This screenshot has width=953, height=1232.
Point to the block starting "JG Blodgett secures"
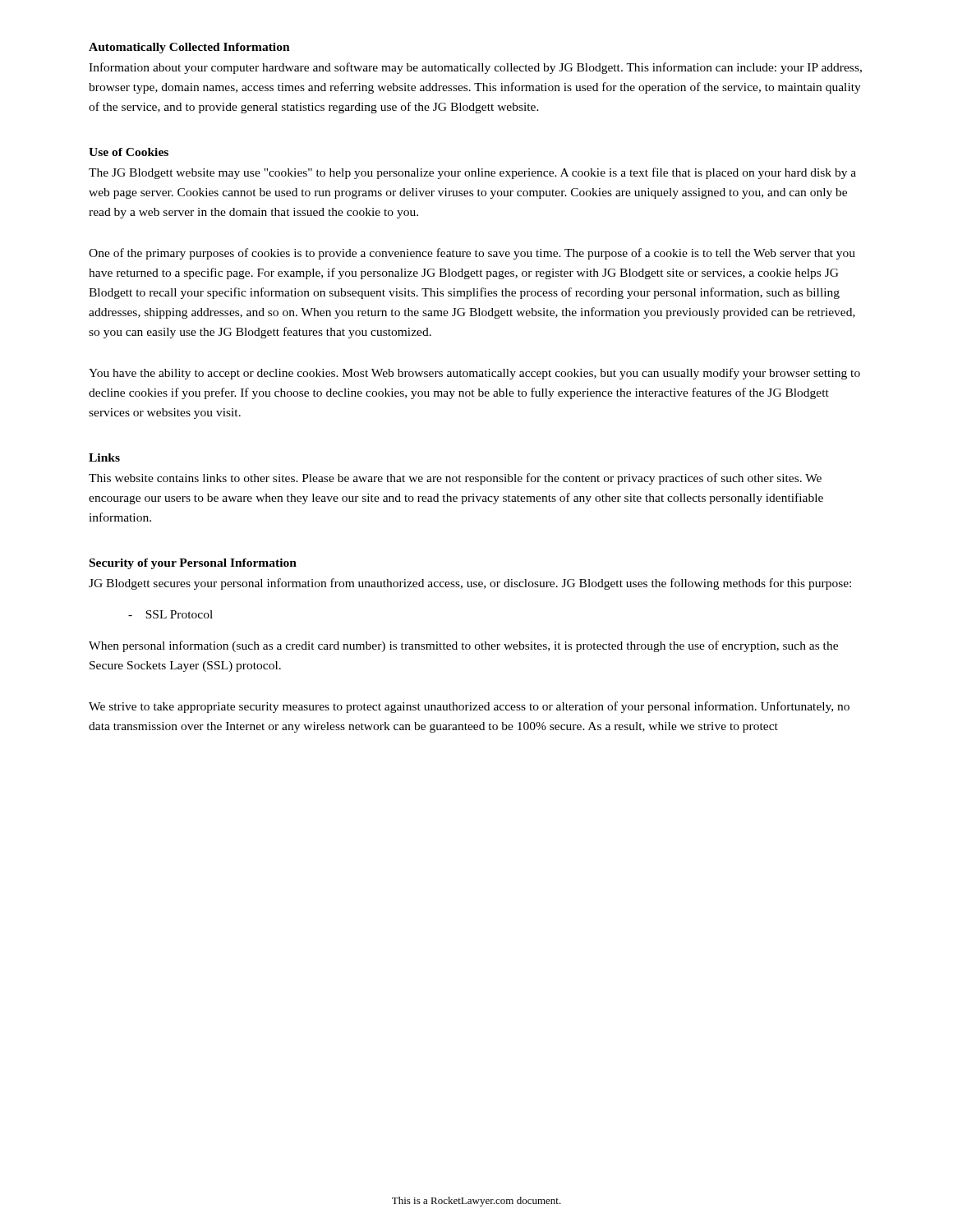click(476, 583)
